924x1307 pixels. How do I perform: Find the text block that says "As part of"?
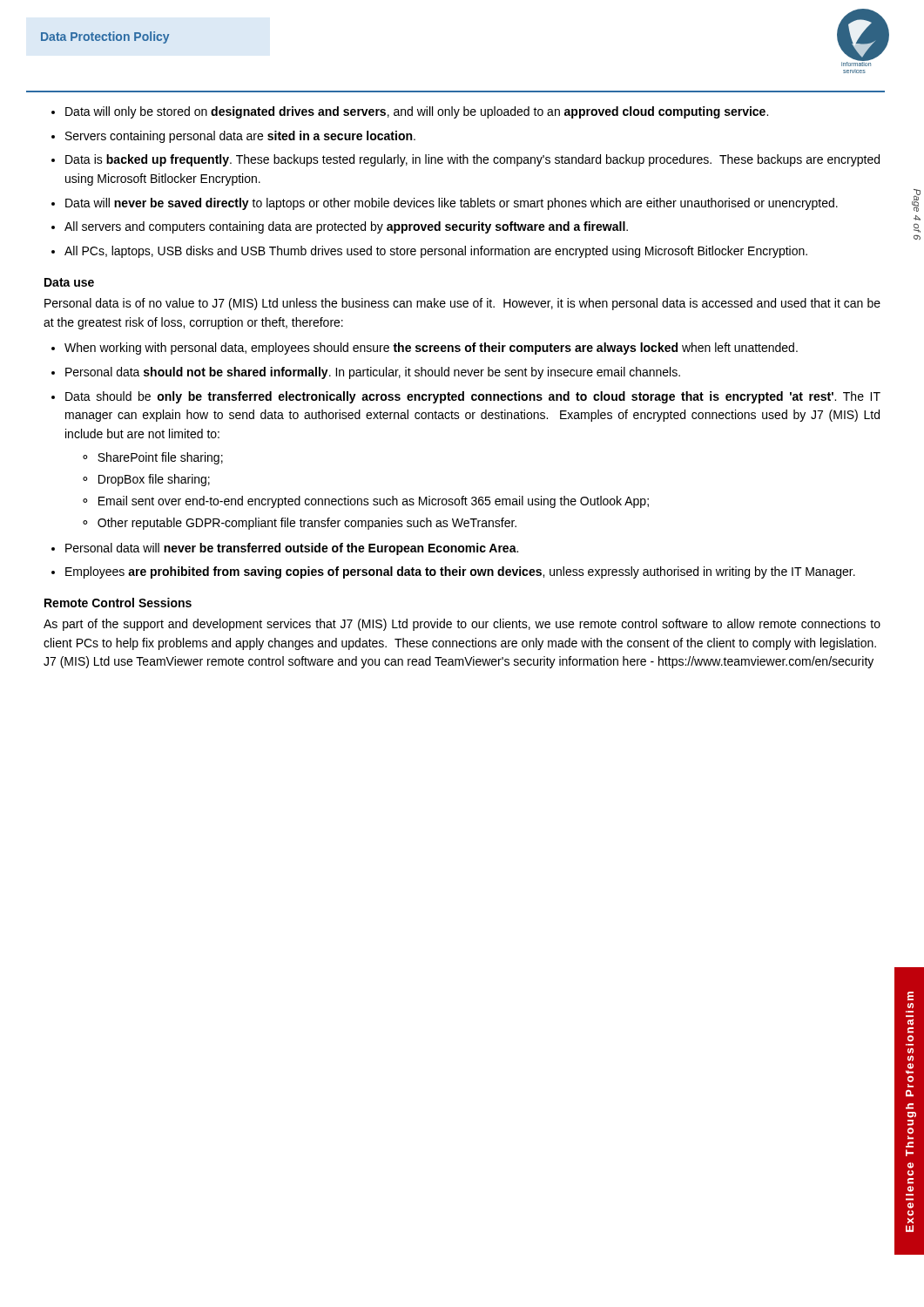click(x=462, y=643)
